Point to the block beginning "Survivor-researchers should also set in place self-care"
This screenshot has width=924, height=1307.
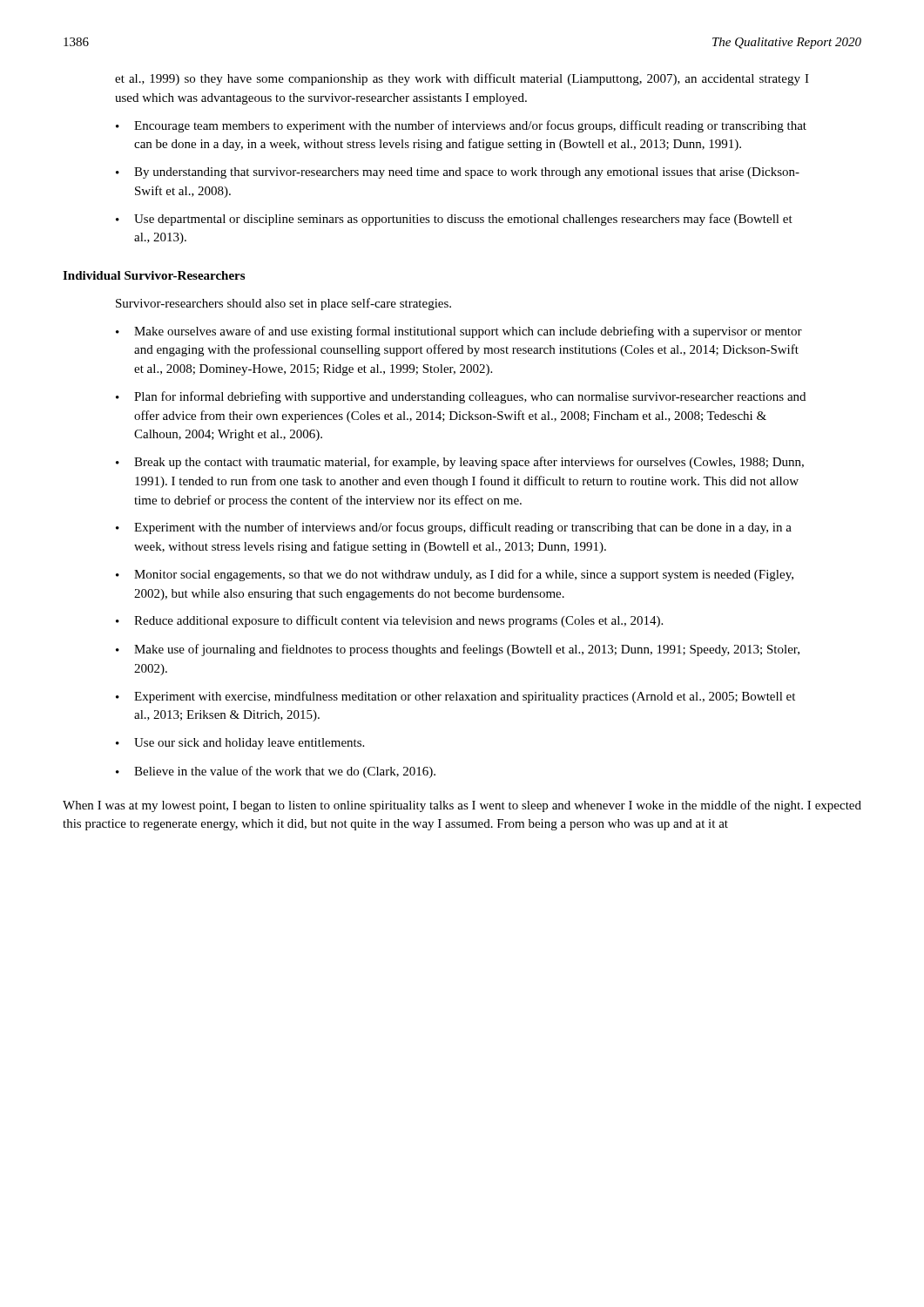tap(283, 303)
